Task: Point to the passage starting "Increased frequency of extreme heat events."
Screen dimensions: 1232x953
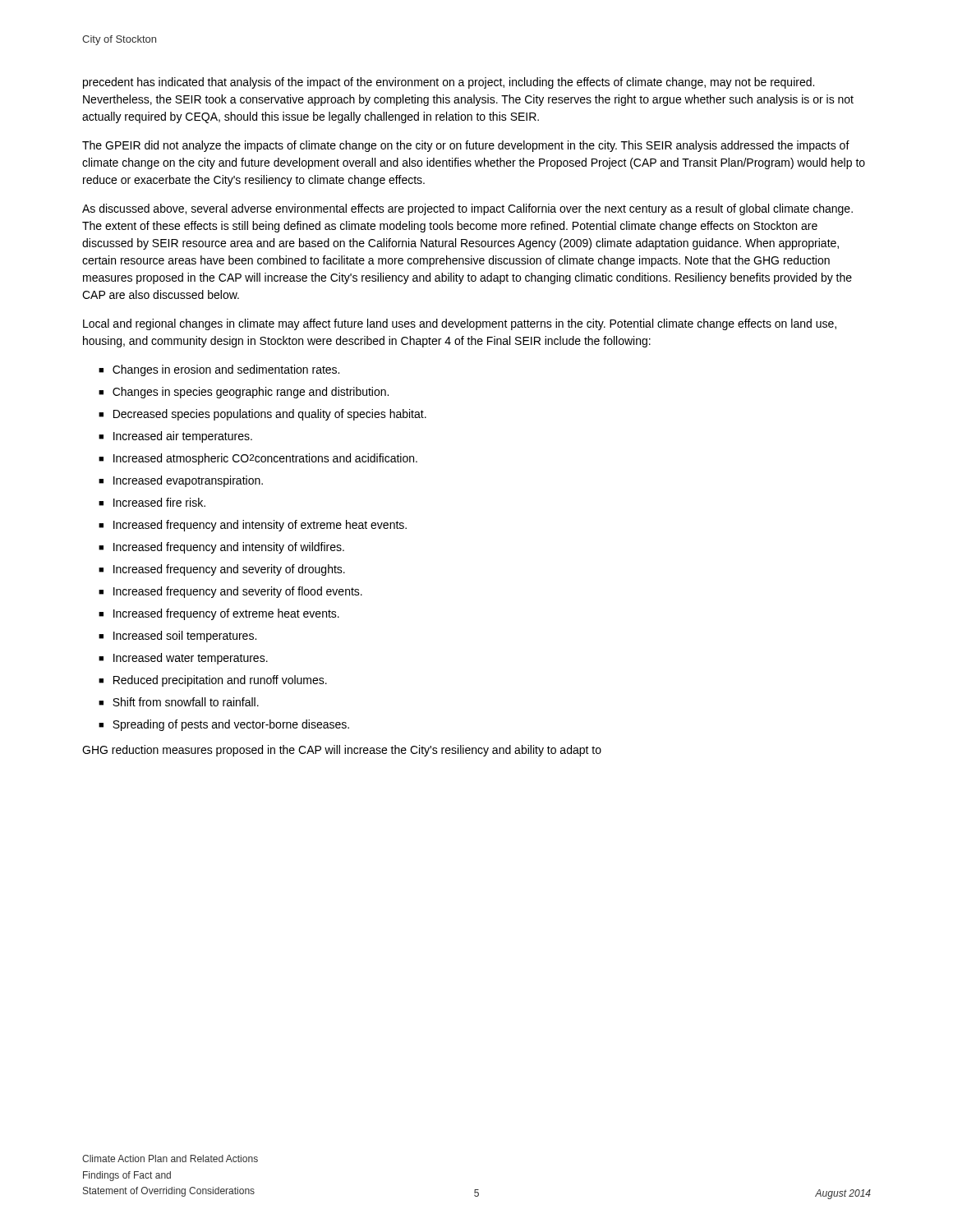Action: click(x=226, y=614)
